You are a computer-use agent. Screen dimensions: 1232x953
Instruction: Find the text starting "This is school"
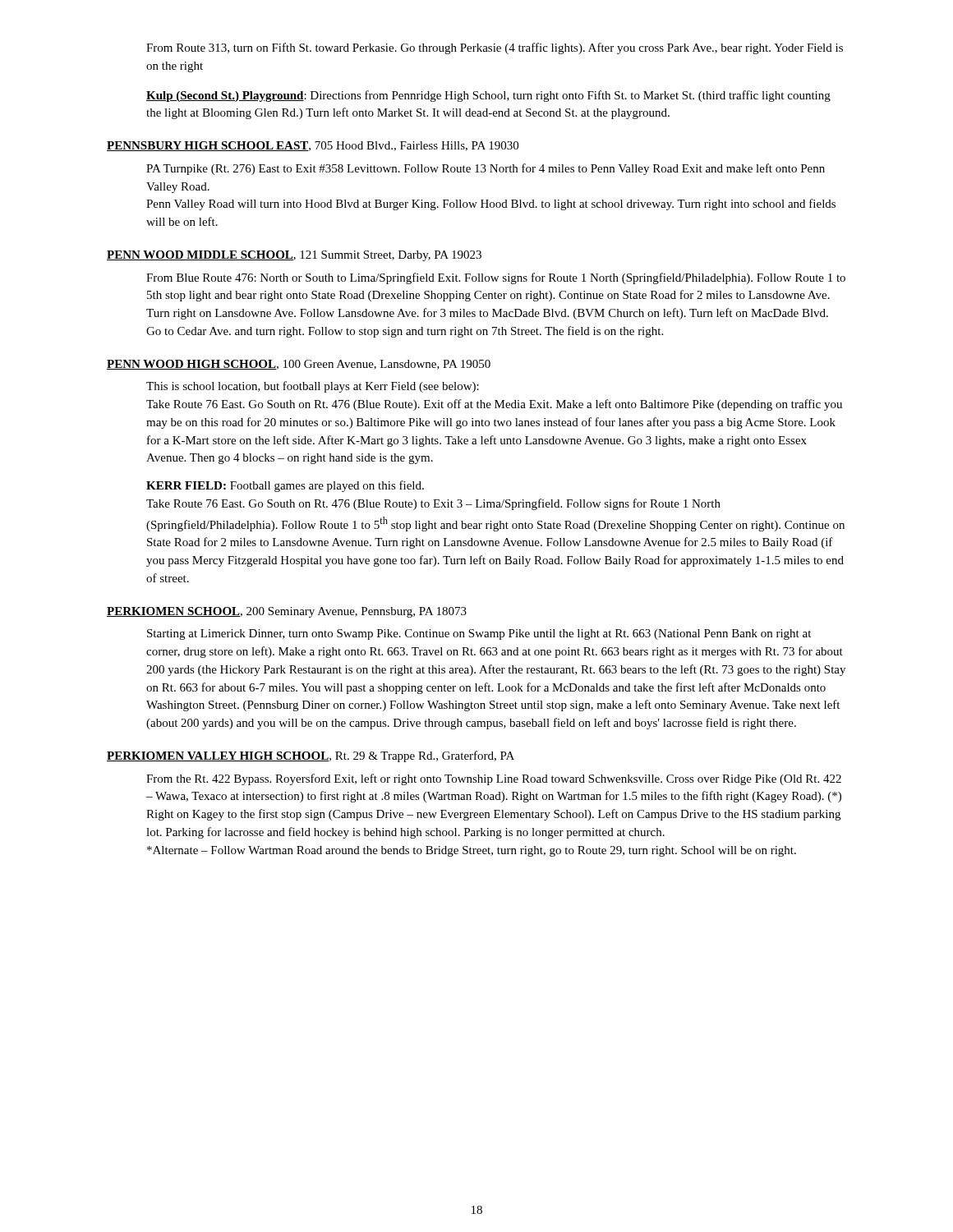(496, 423)
